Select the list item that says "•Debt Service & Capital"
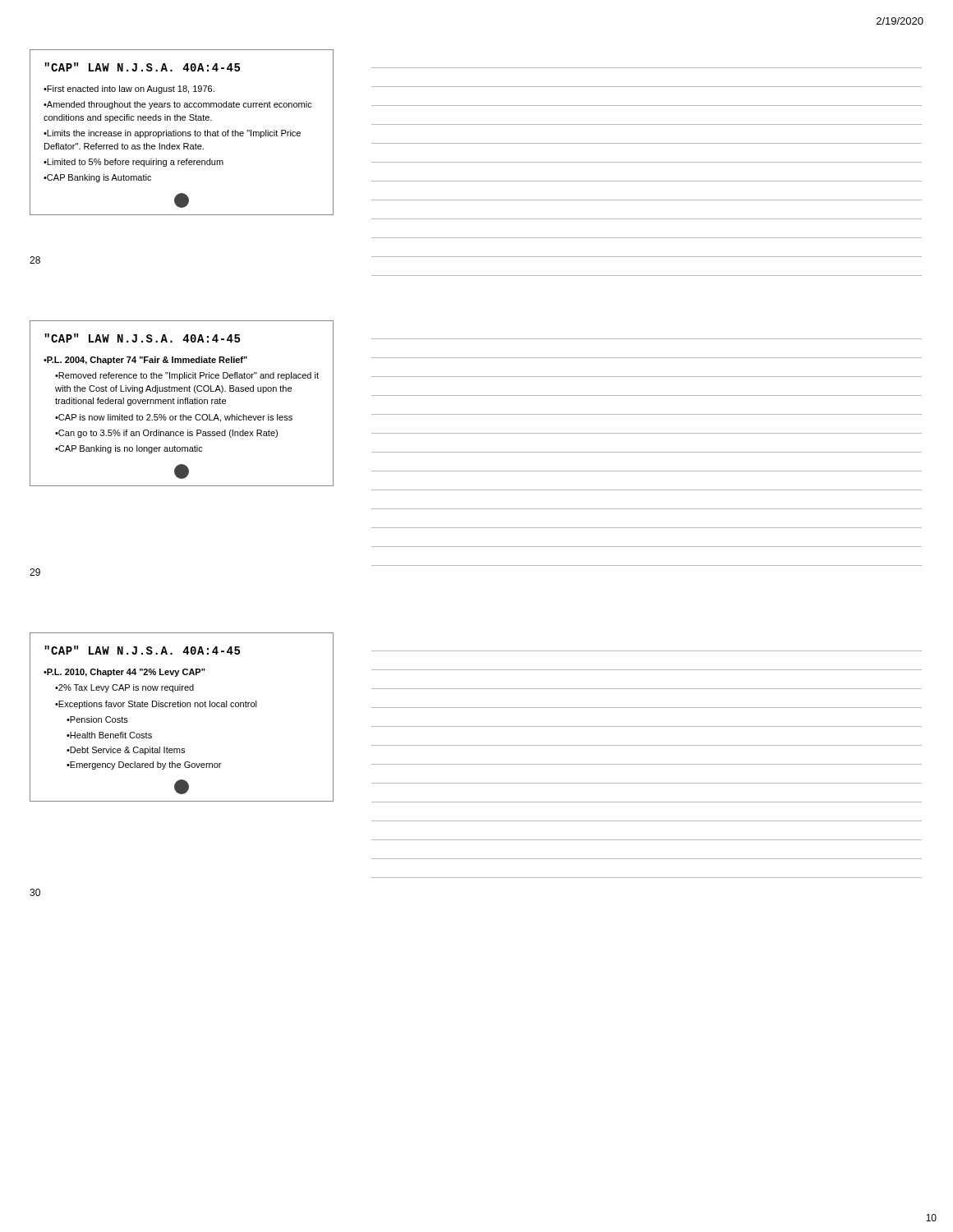This screenshot has width=953, height=1232. pyautogui.click(x=126, y=750)
